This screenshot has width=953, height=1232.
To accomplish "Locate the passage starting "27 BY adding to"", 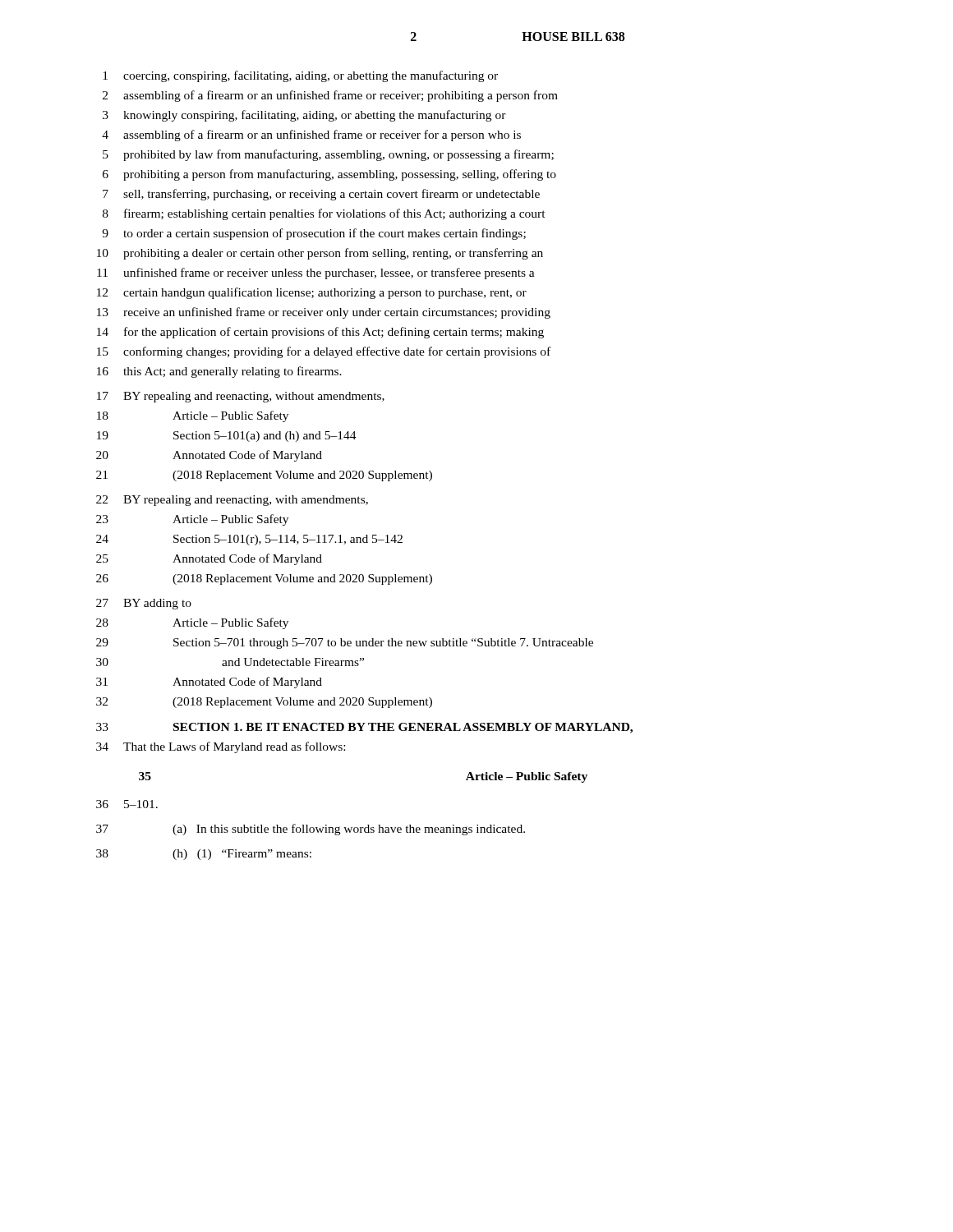I will coord(144,604).
